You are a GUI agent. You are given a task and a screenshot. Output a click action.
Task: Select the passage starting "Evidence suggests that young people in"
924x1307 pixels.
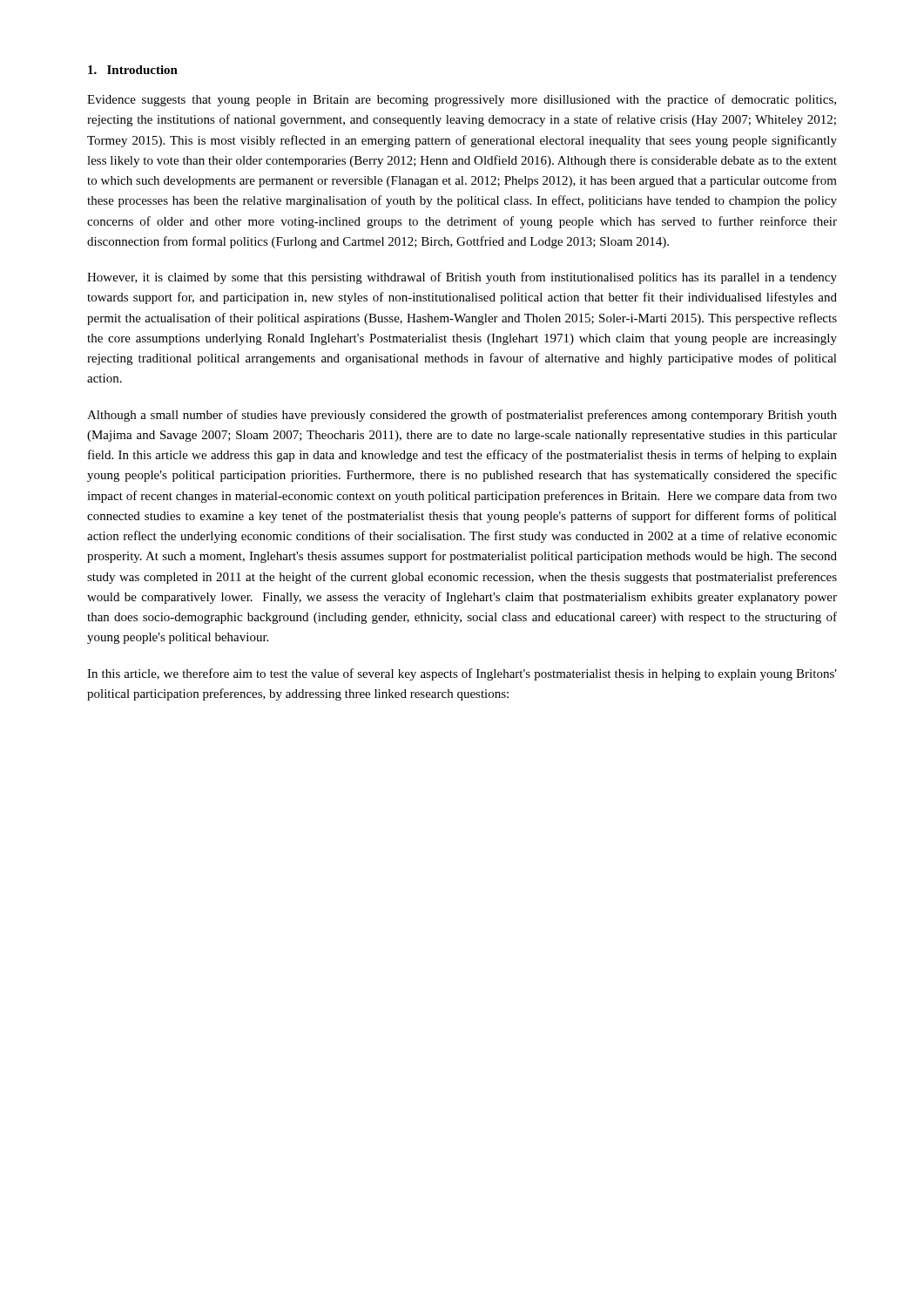point(462,170)
